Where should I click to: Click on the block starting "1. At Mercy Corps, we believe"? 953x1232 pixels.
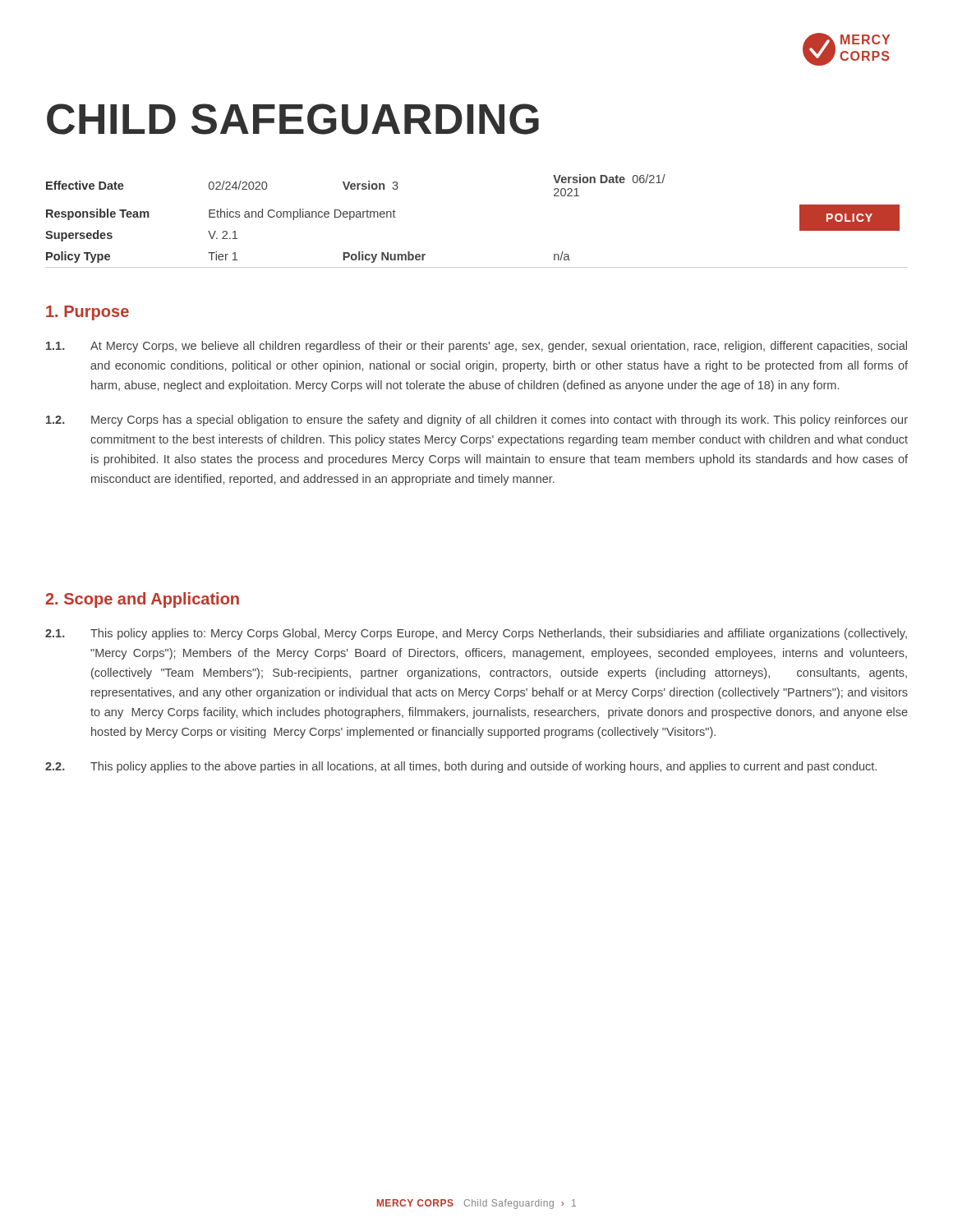pyautogui.click(x=476, y=366)
